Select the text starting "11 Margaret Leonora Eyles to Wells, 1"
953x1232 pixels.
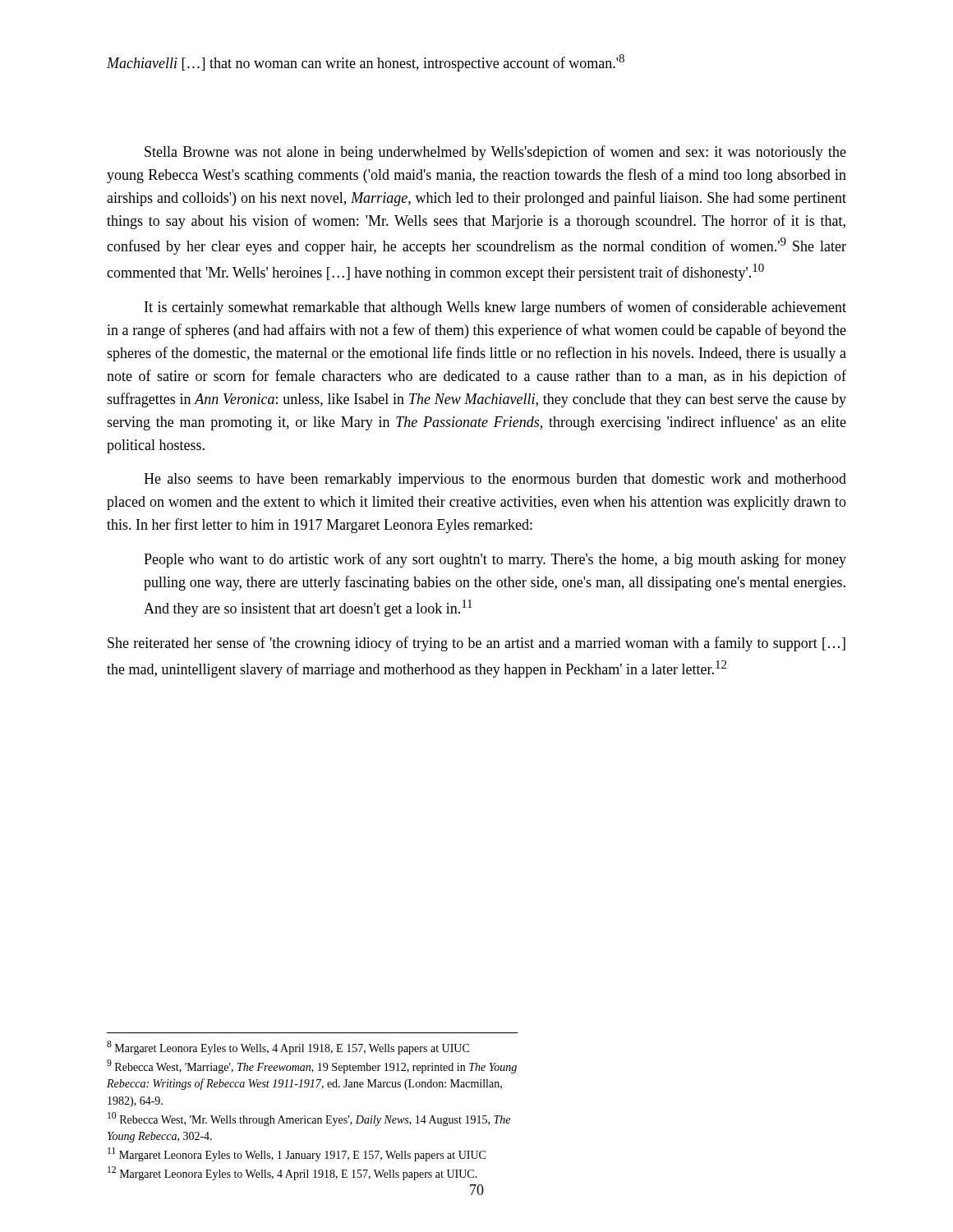coord(312,1154)
